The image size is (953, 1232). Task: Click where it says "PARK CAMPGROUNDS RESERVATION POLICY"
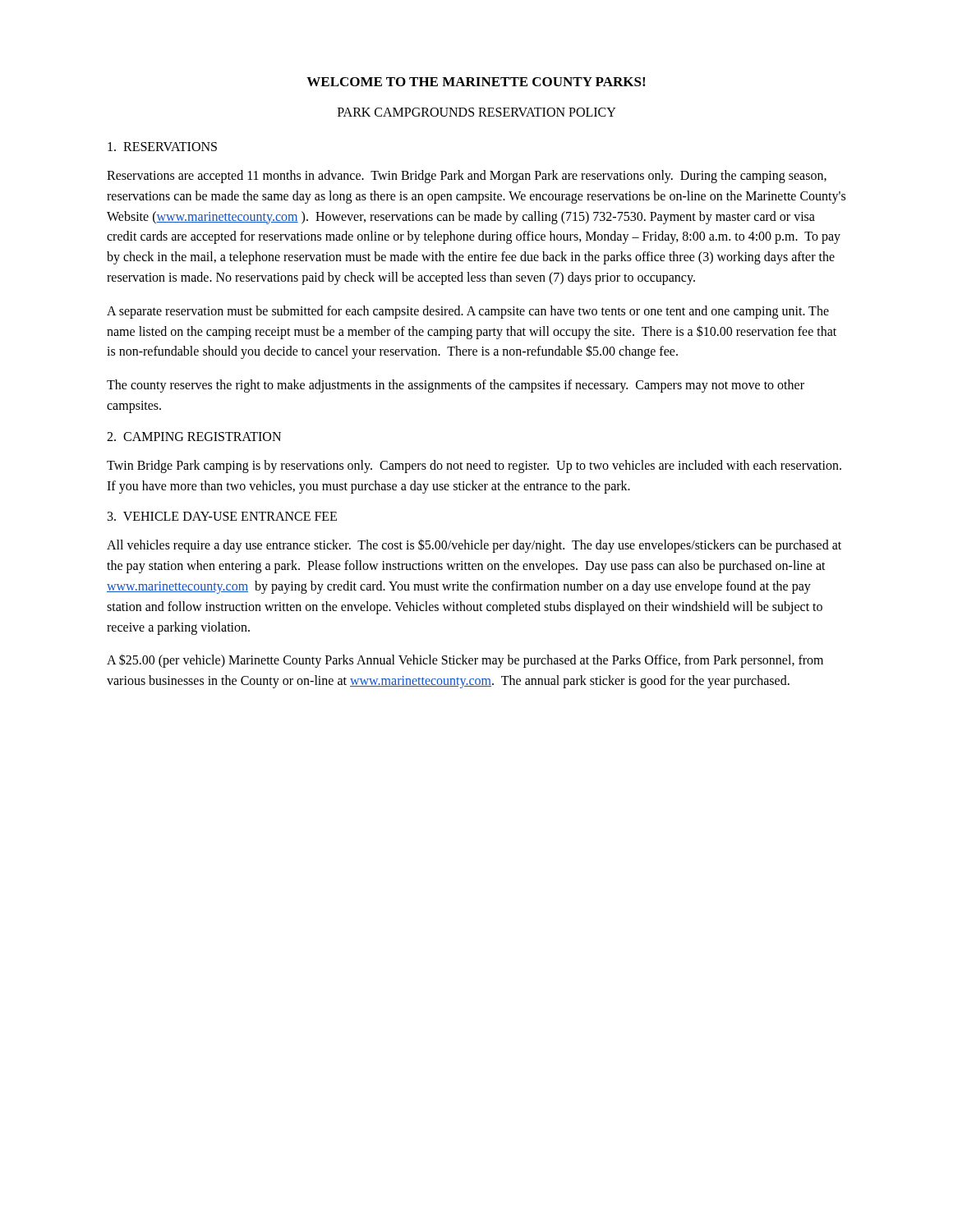pos(476,112)
